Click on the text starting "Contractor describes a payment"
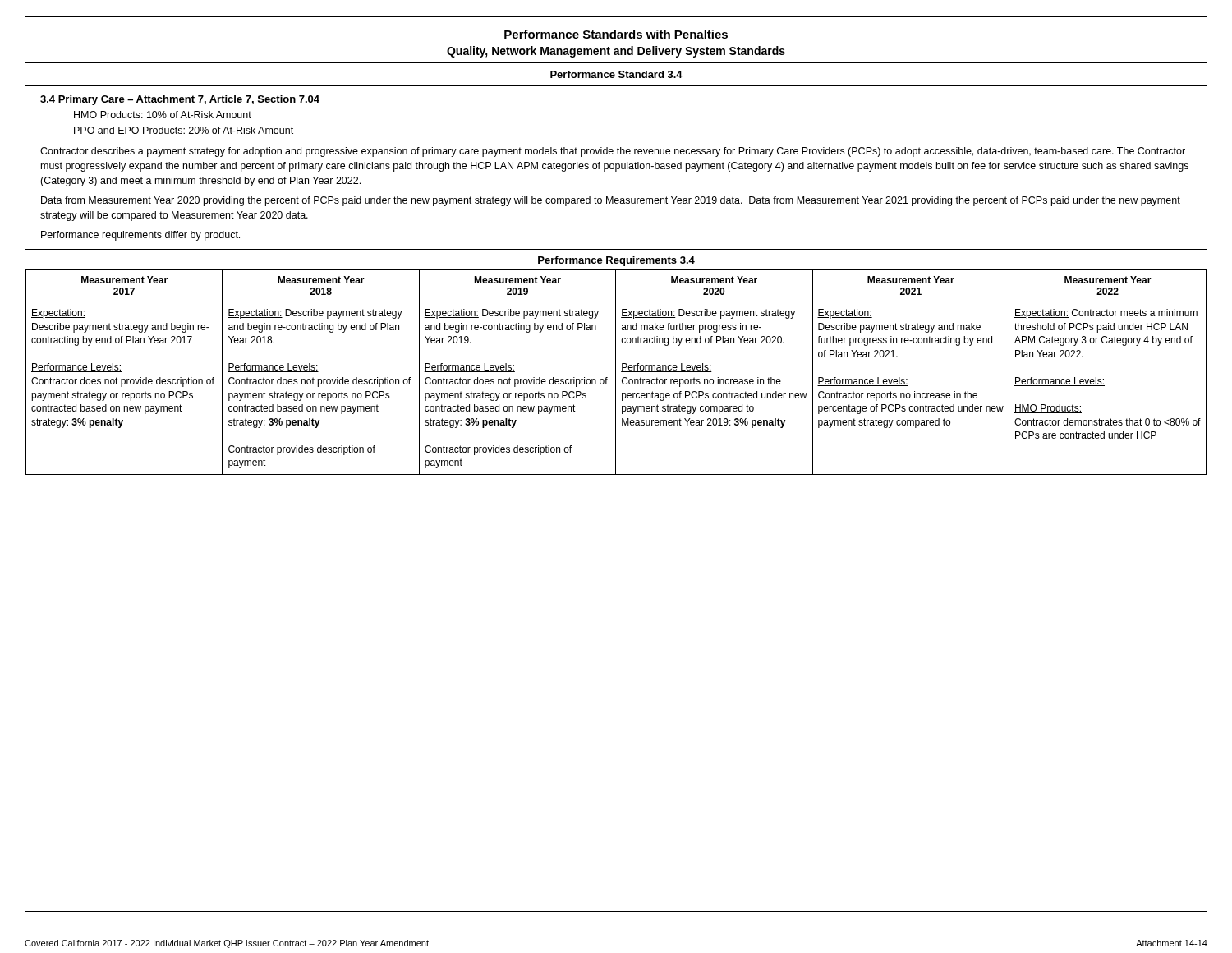The height and width of the screenshot is (953, 1232). (615, 166)
